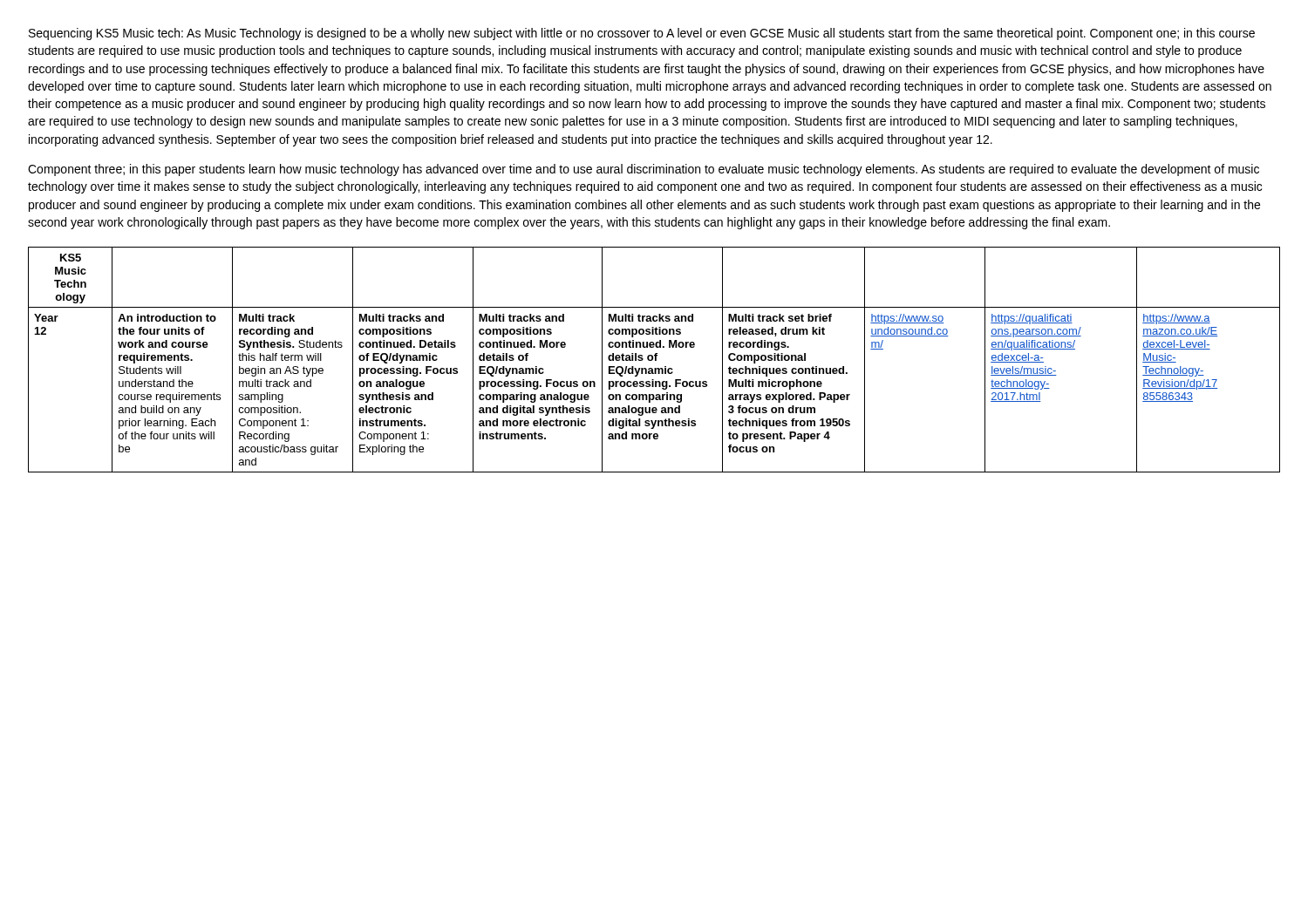Click the table
The image size is (1308, 924).
[654, 360]
